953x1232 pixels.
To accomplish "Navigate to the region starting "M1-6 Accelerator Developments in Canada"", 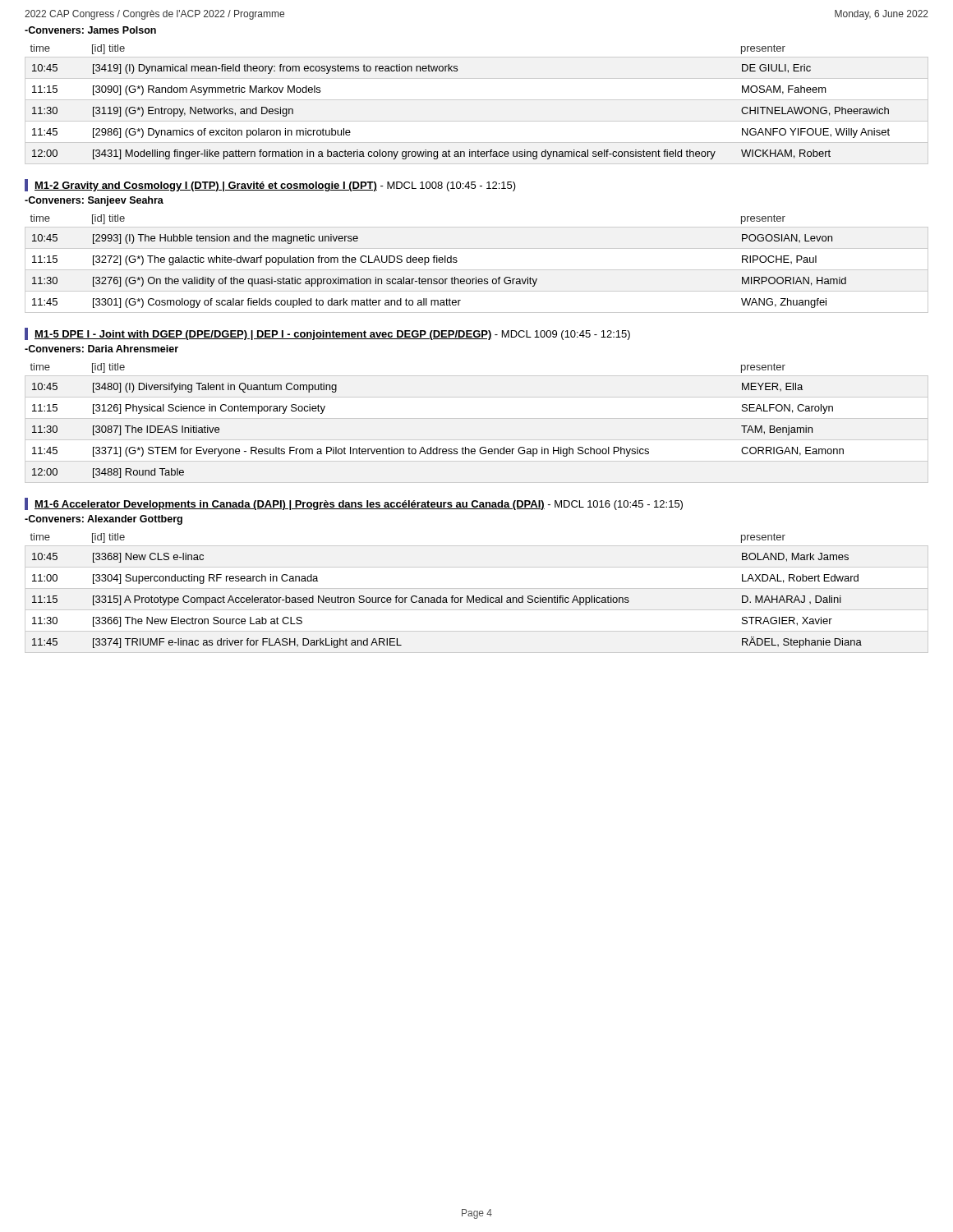I will click(359, 504).
